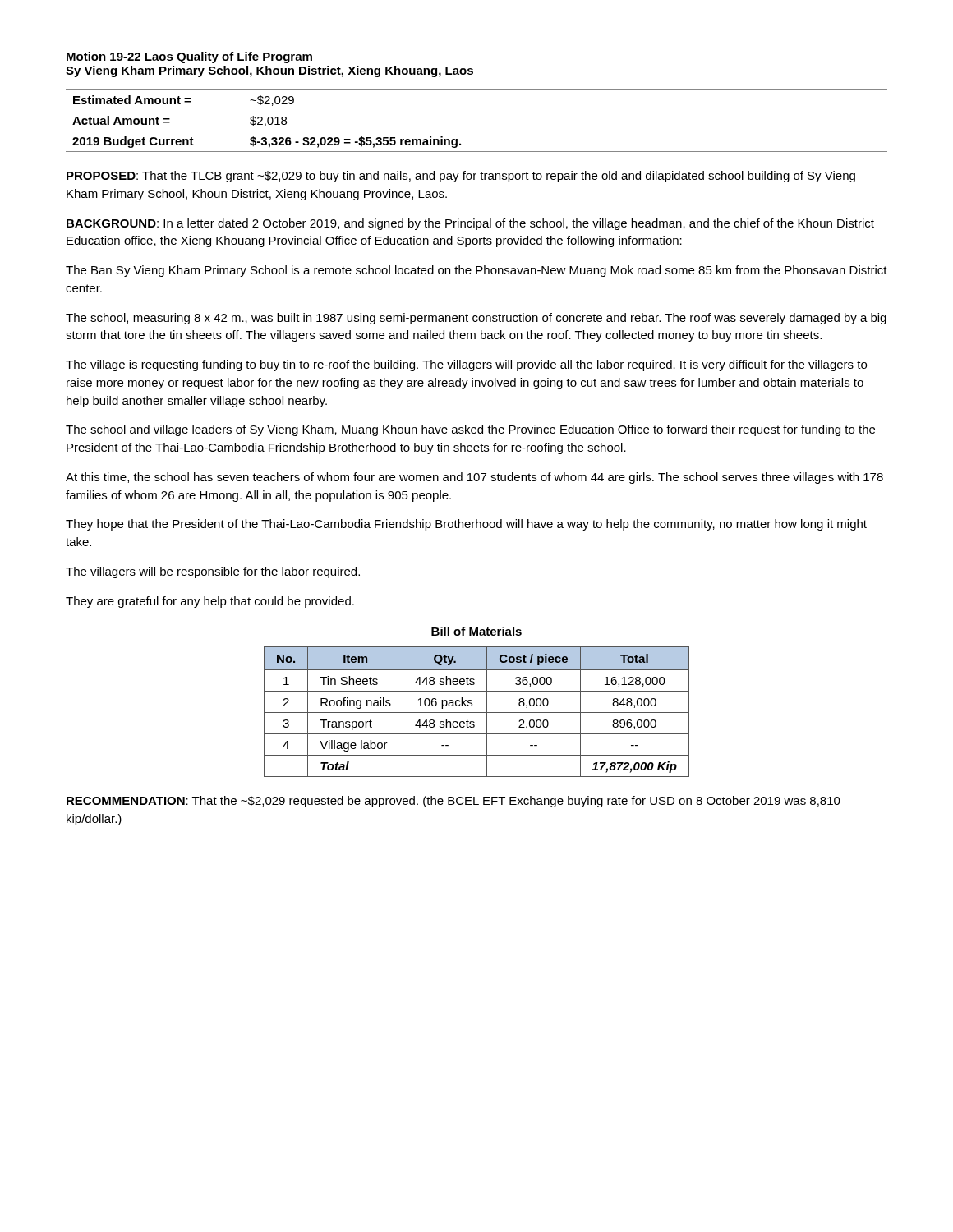Point to the block starting "At this time, the school has"

[x=475, y=486]
